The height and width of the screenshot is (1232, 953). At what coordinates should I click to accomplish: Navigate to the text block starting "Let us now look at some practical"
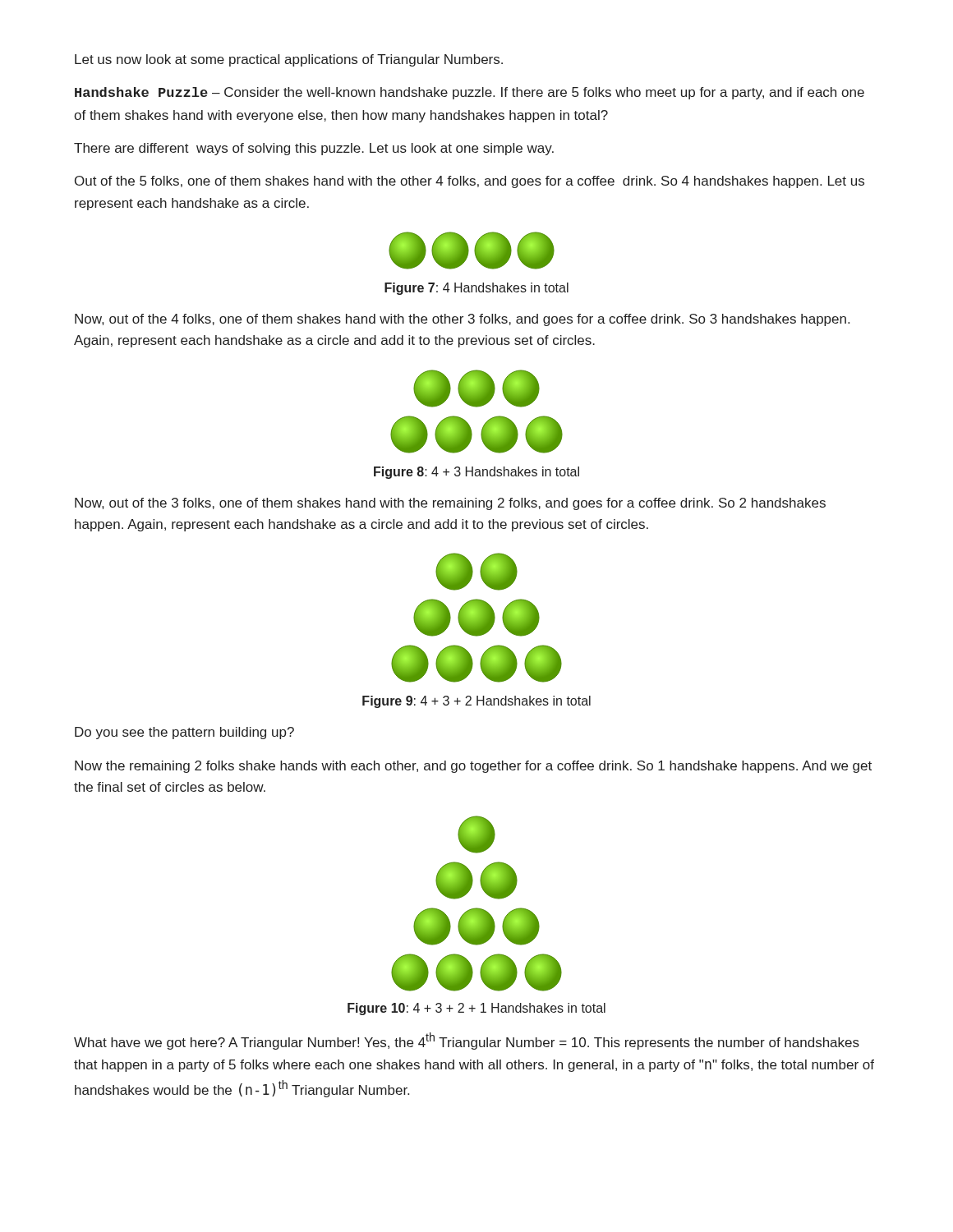pyautogui.click(x=289, y=60)
